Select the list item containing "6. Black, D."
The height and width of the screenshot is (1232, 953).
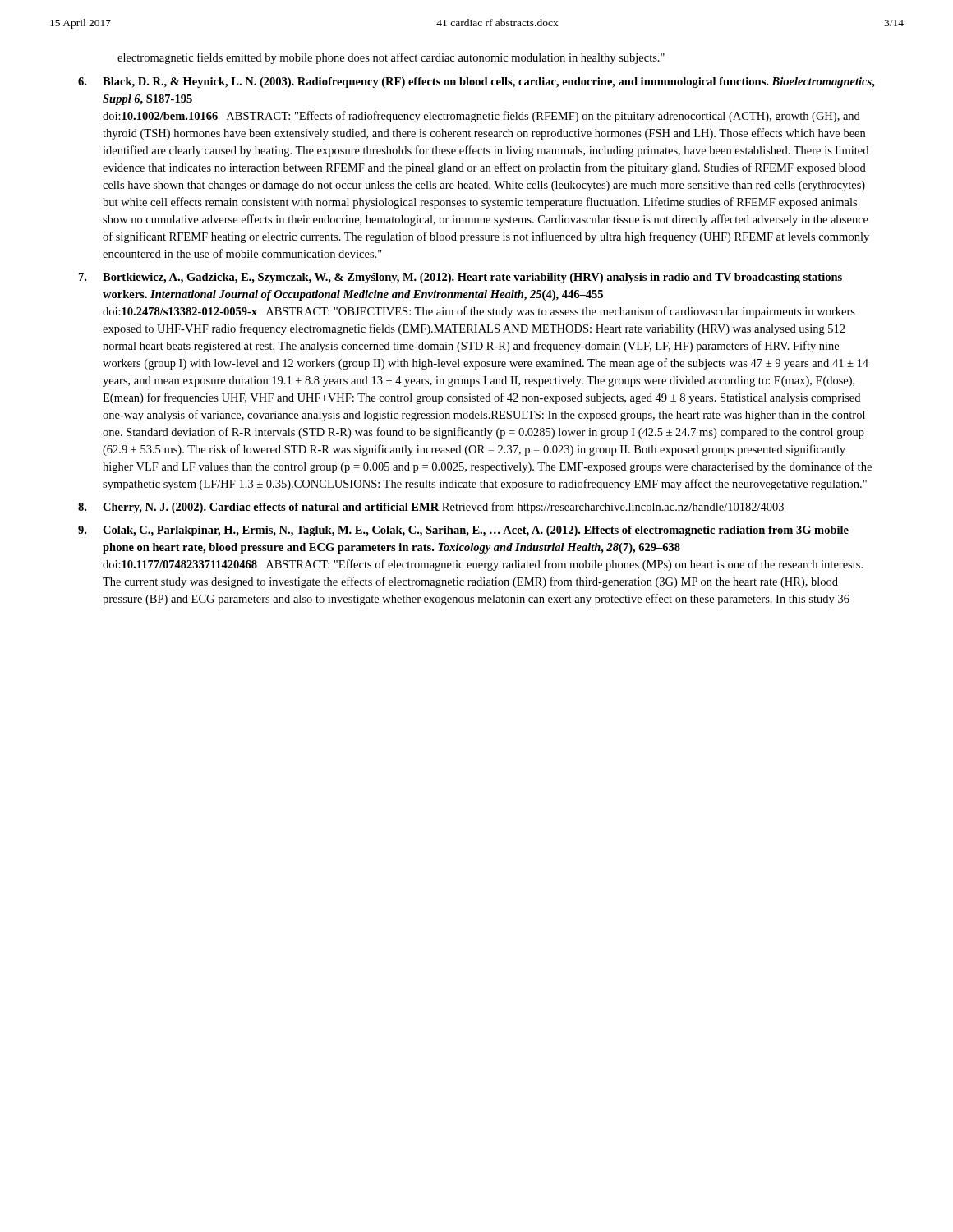click(x=476, y=168)
